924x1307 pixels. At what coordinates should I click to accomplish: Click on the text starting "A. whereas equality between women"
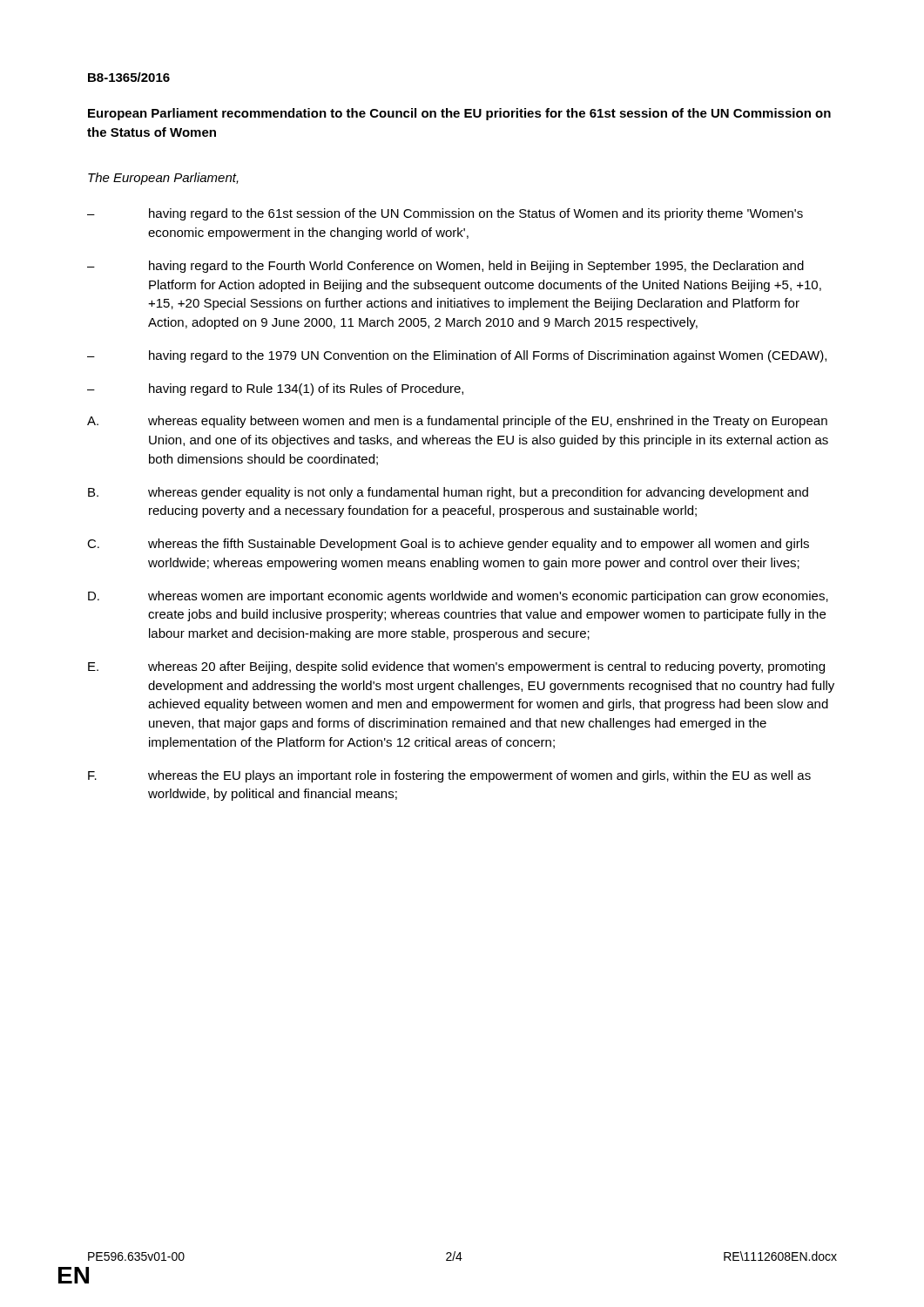pyautogui.click(x=462, y=440)
